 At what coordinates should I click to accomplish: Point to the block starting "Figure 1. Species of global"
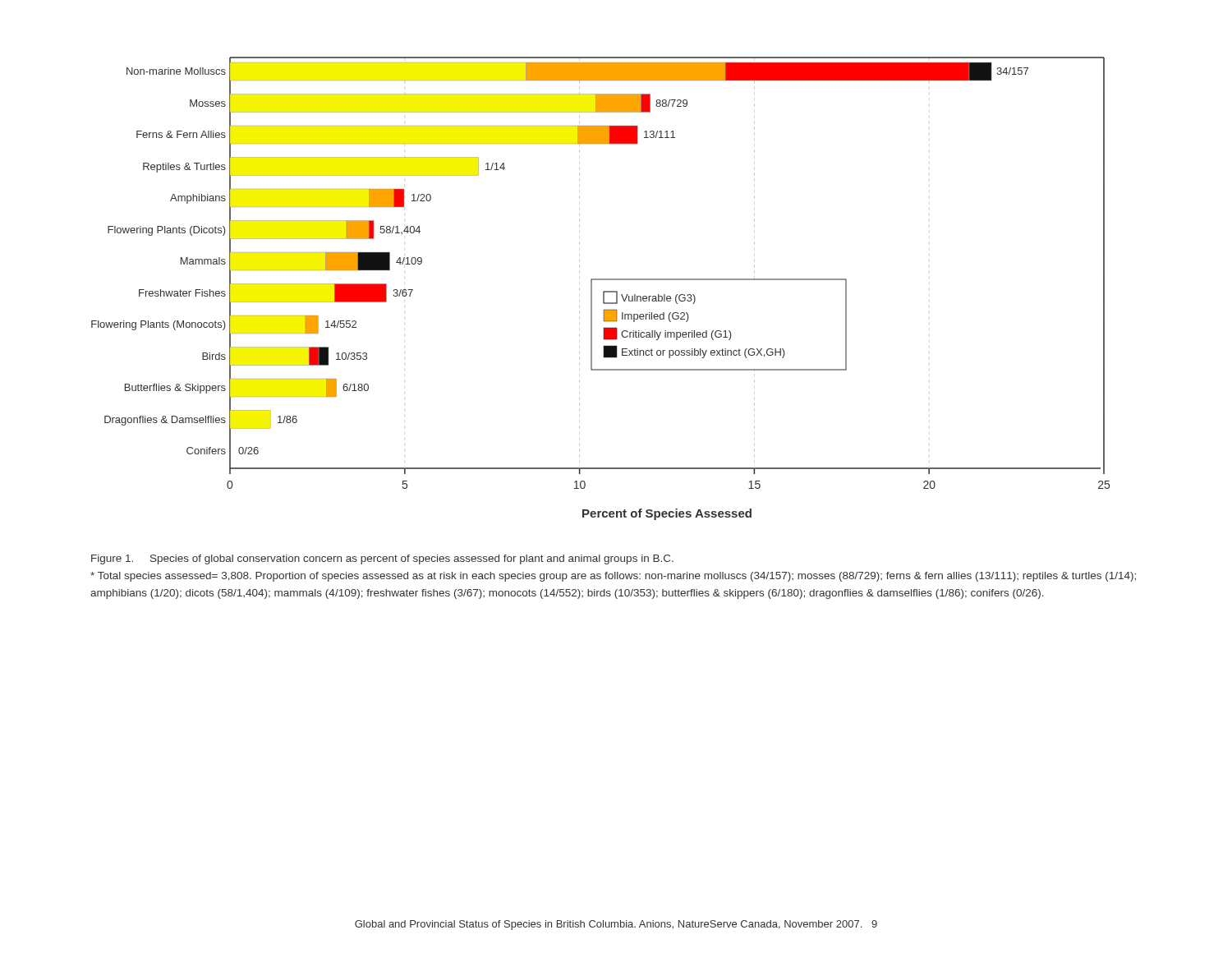point(614,575)
